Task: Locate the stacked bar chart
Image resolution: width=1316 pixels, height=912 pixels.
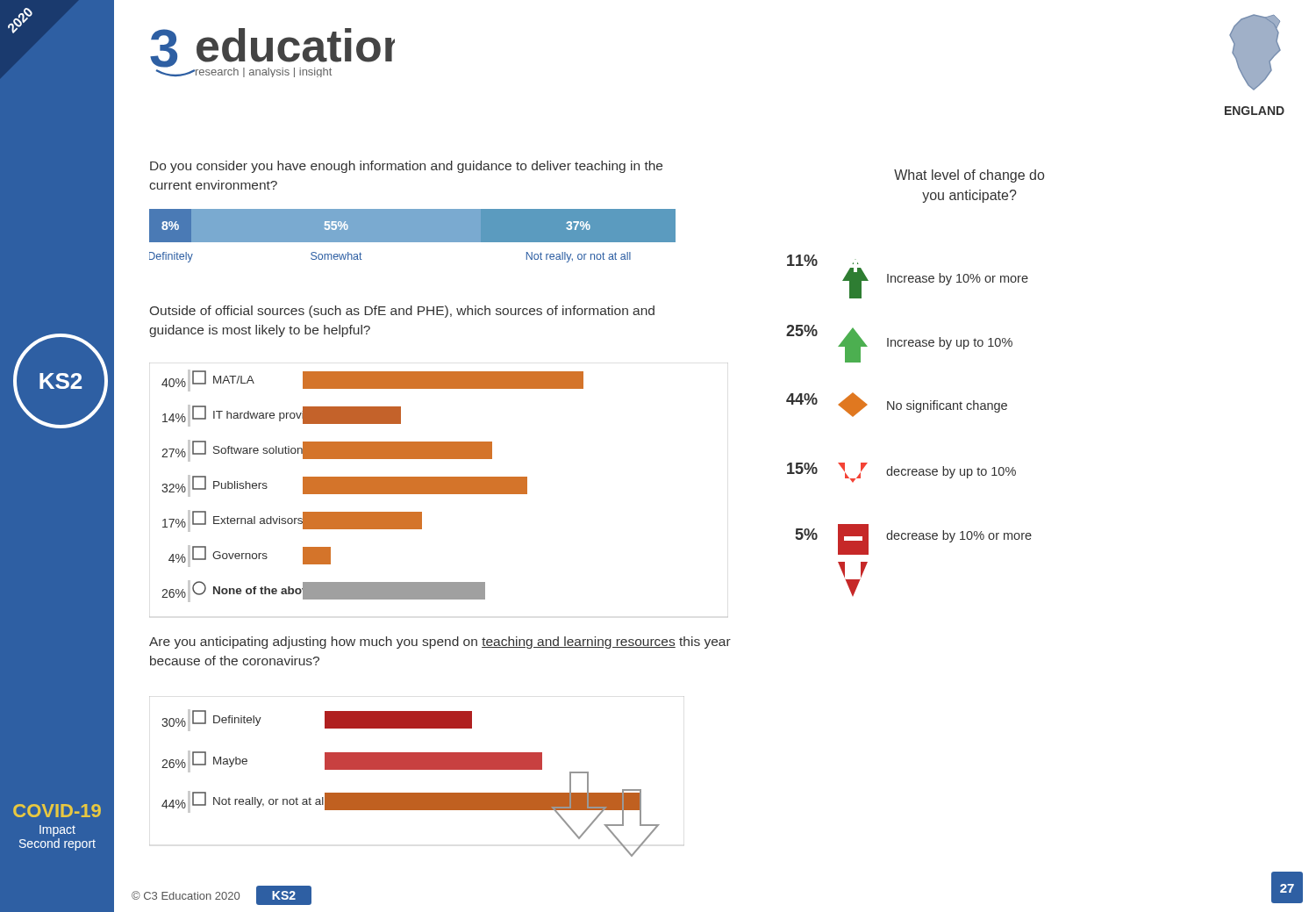Action: click(412, 246)
